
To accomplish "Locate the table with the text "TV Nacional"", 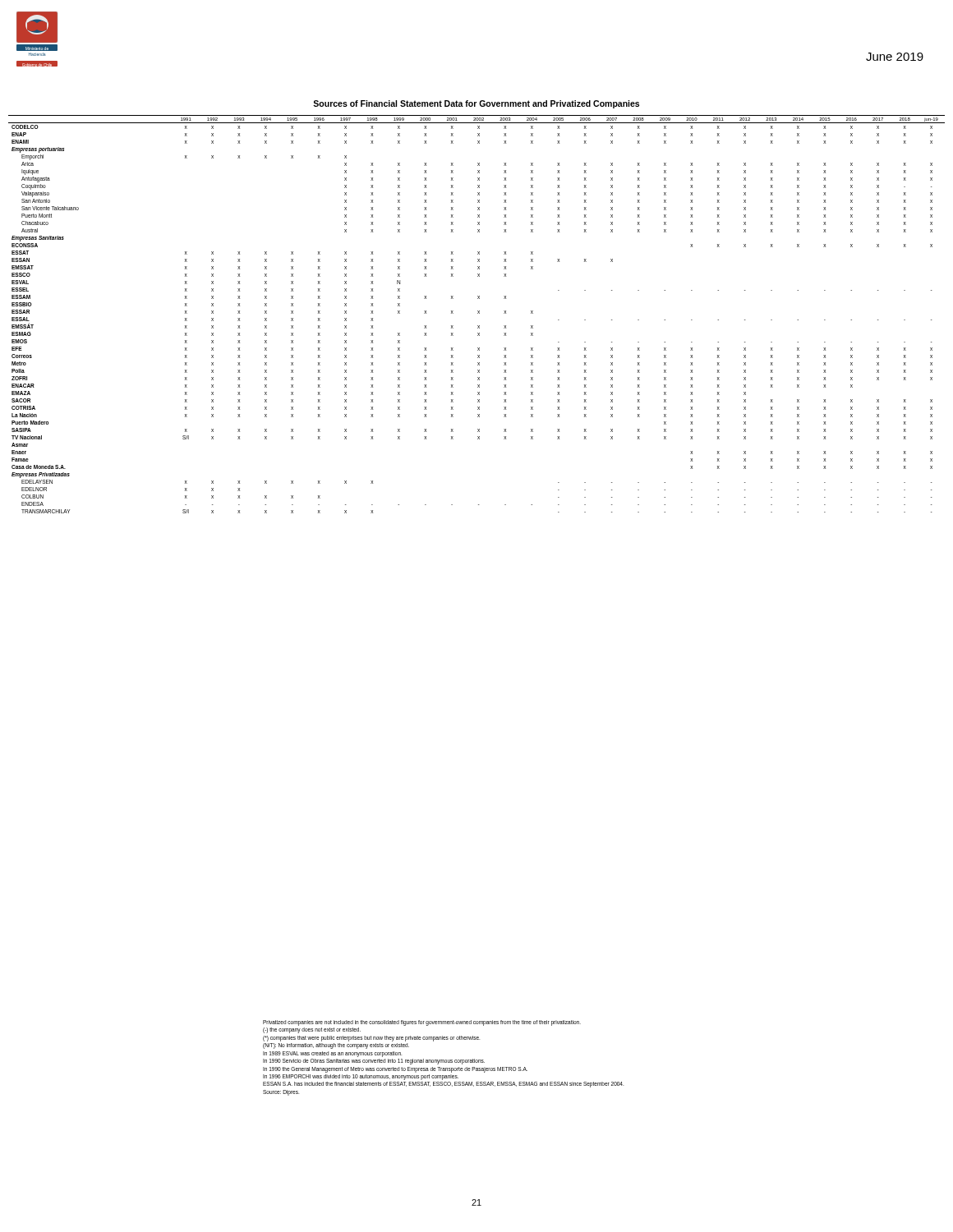I will click(x=476, y=315).
